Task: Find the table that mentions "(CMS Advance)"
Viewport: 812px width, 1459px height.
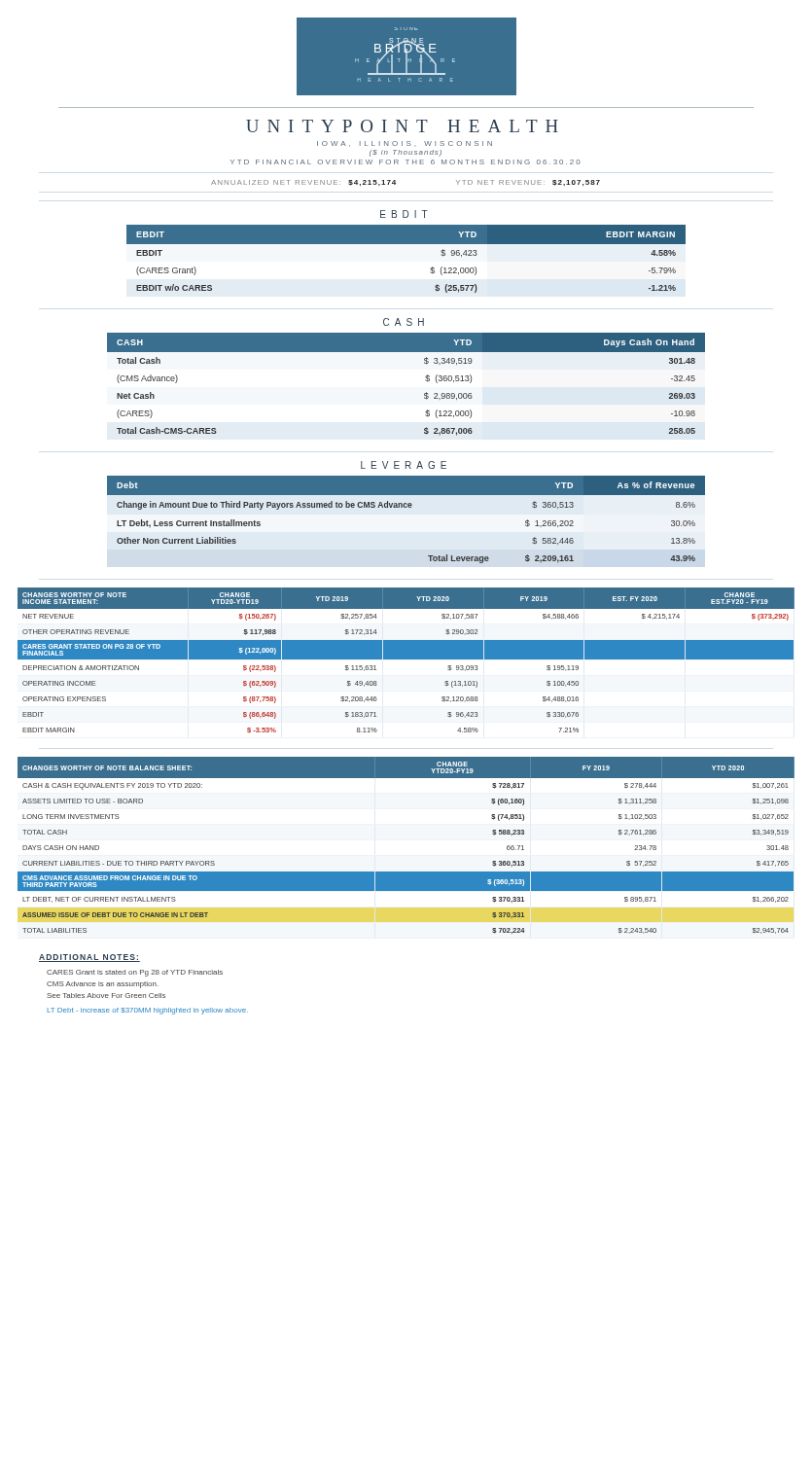Action: click(x=406, y=386)
